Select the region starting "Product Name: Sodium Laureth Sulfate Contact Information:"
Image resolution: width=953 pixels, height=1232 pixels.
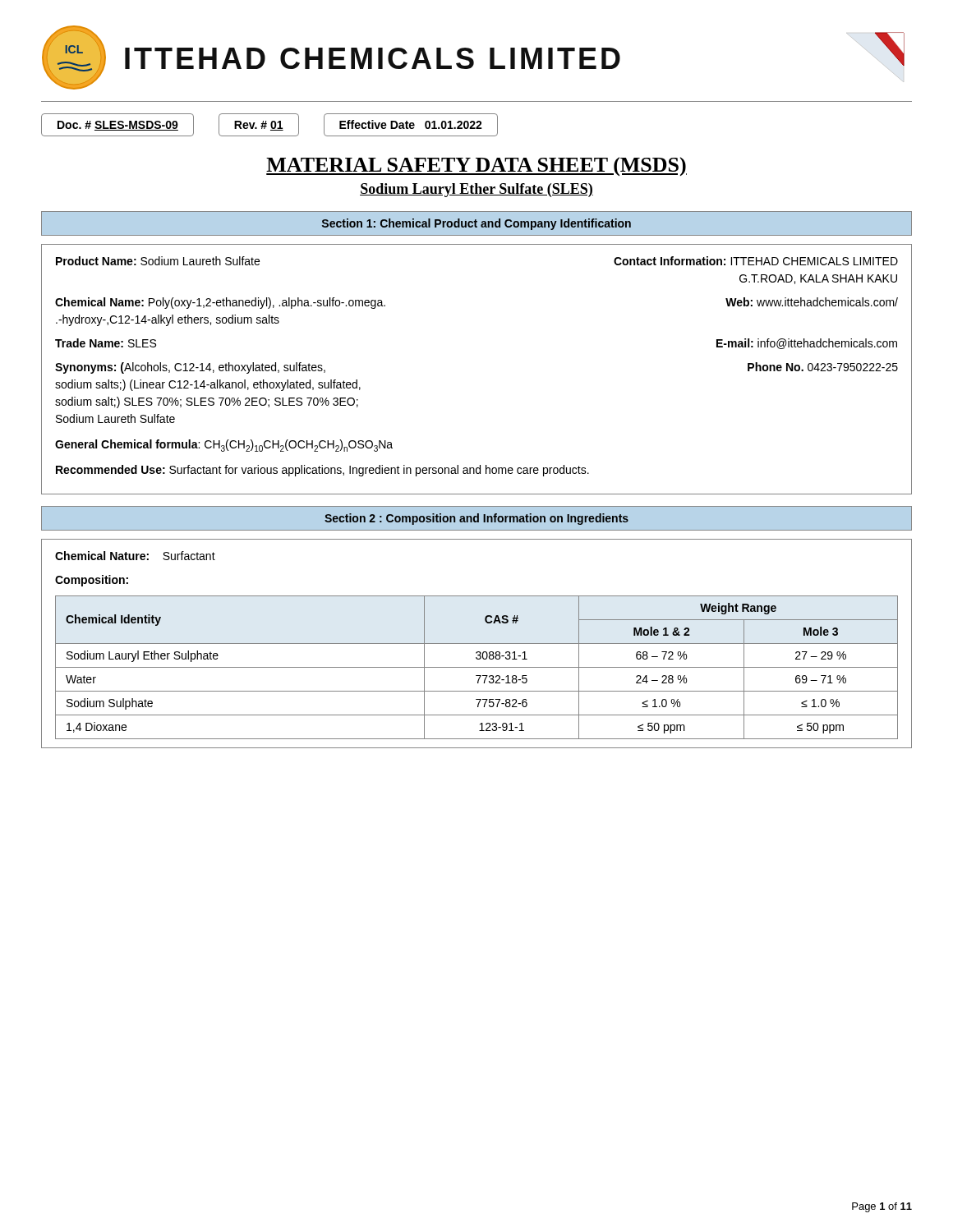click(157, 260)
